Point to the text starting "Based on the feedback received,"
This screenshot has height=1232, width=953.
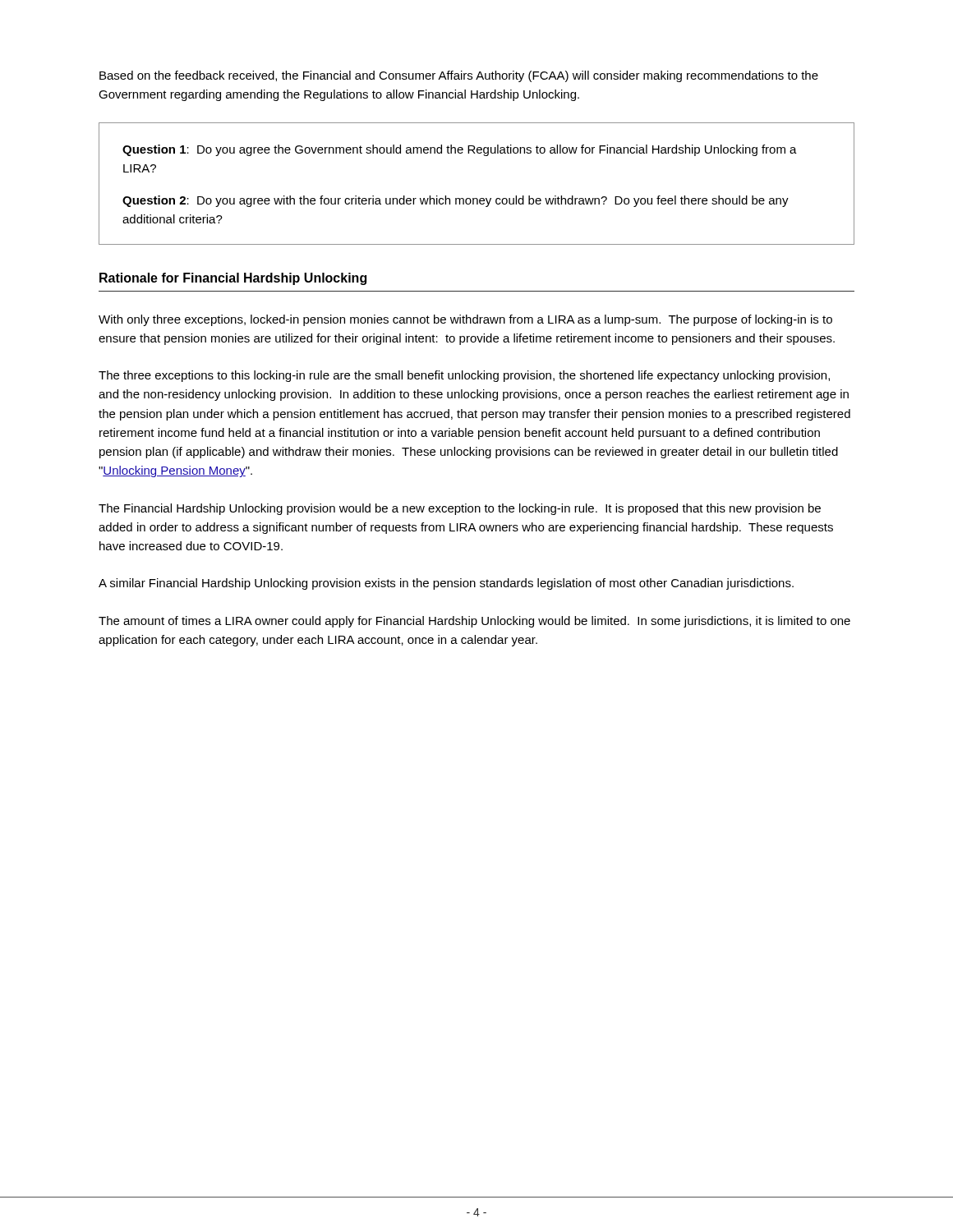pyautogui.click(x=458, y=85)
